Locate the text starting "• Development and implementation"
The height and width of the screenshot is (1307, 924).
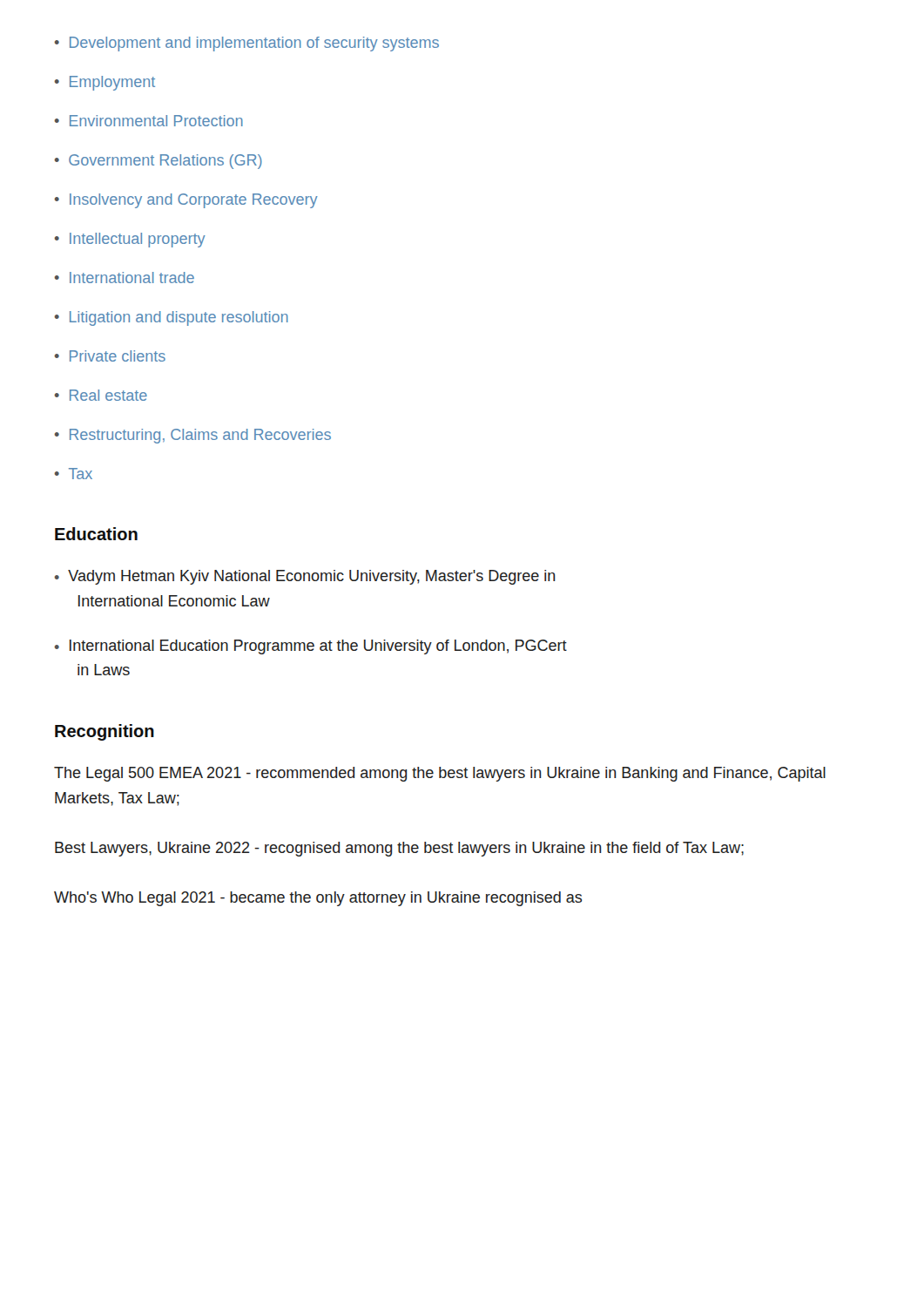click(247, 43)
